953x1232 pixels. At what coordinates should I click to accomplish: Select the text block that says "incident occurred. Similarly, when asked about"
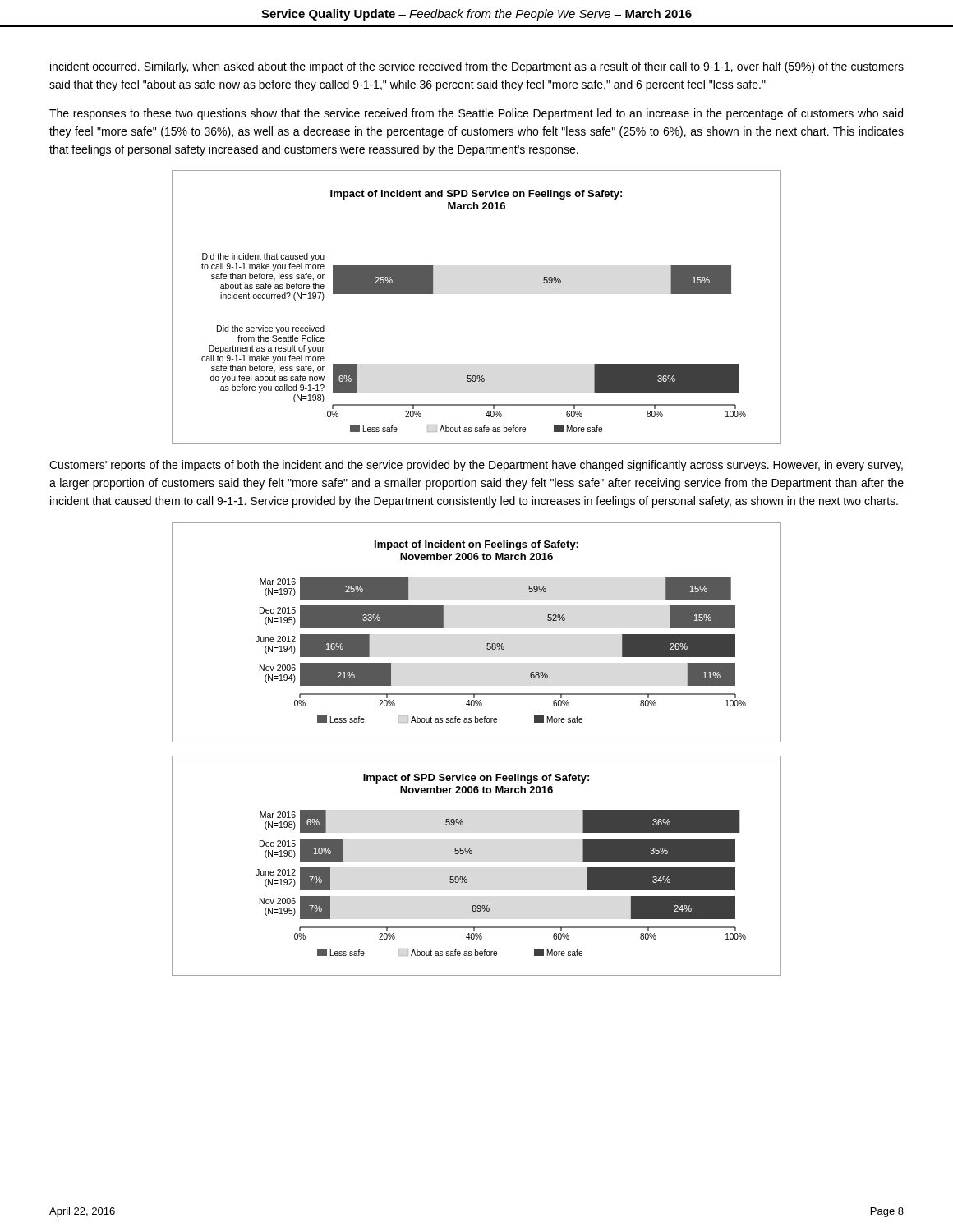pos(476,75)
